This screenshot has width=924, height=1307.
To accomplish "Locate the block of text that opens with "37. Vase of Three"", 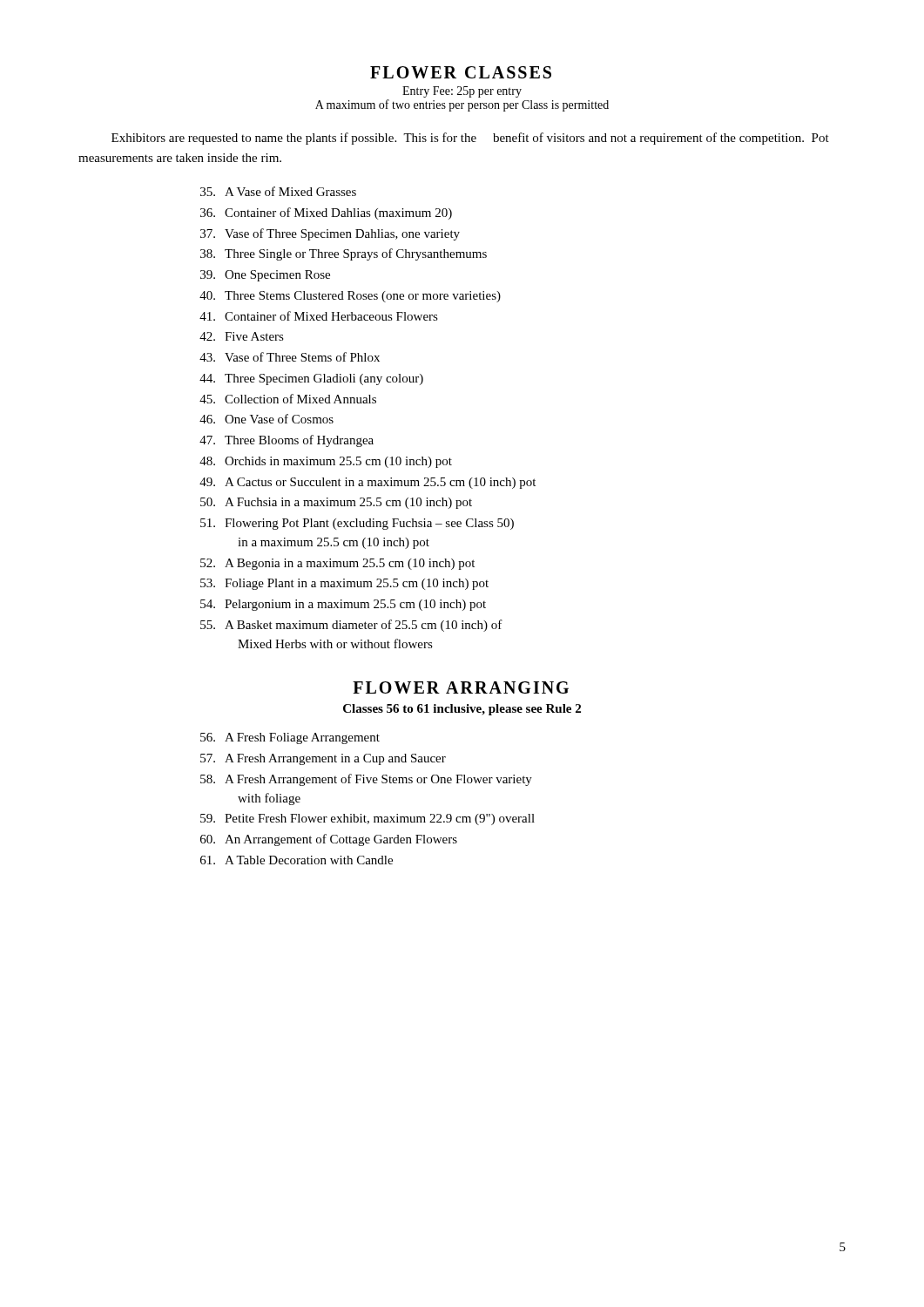I will click(330, 234).
